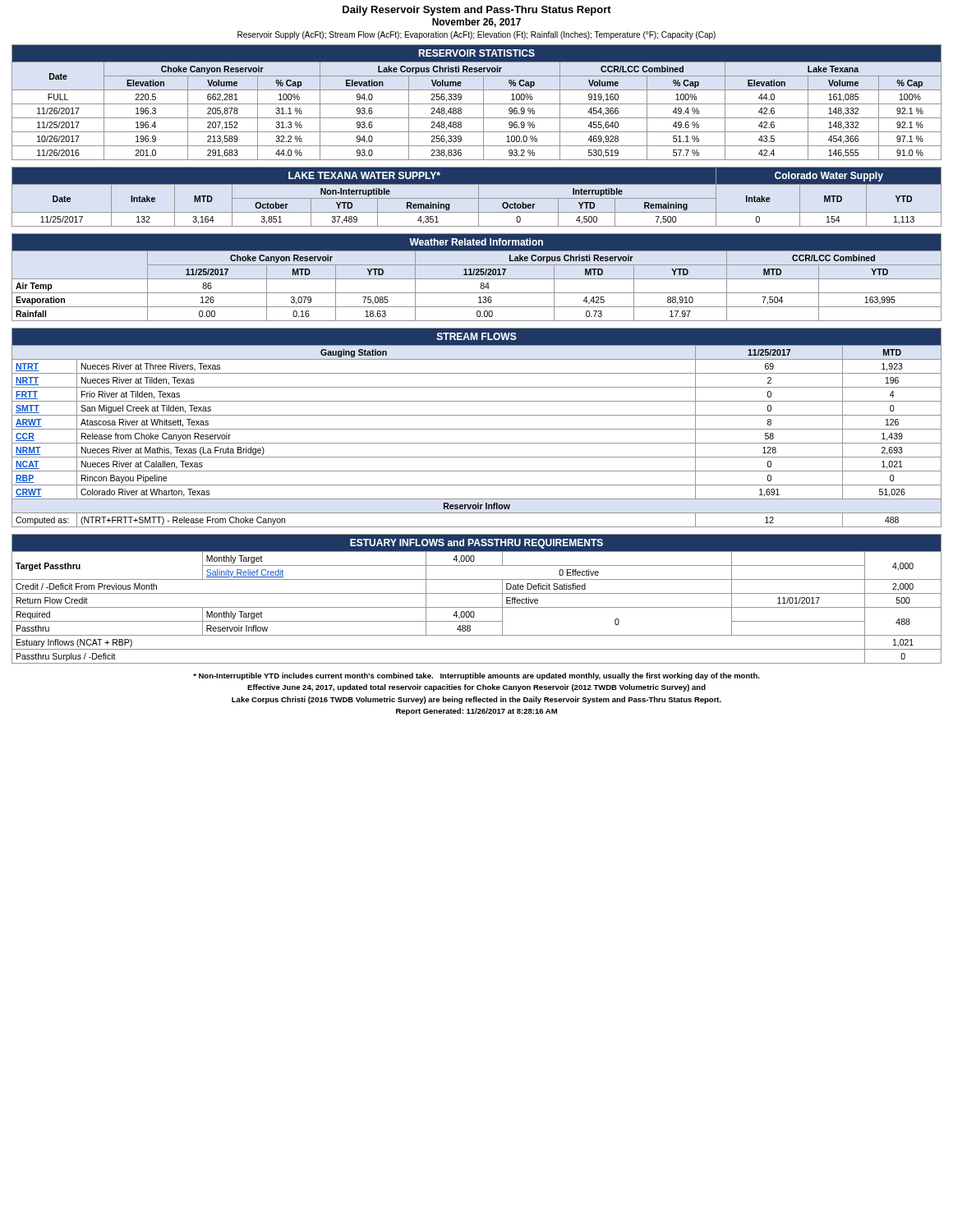This screenshot has height=1232, width=953.
Task: Find the table that mentions "LAKE TEXANA WATER SUPPLY*"
Action: coord(476,197)
